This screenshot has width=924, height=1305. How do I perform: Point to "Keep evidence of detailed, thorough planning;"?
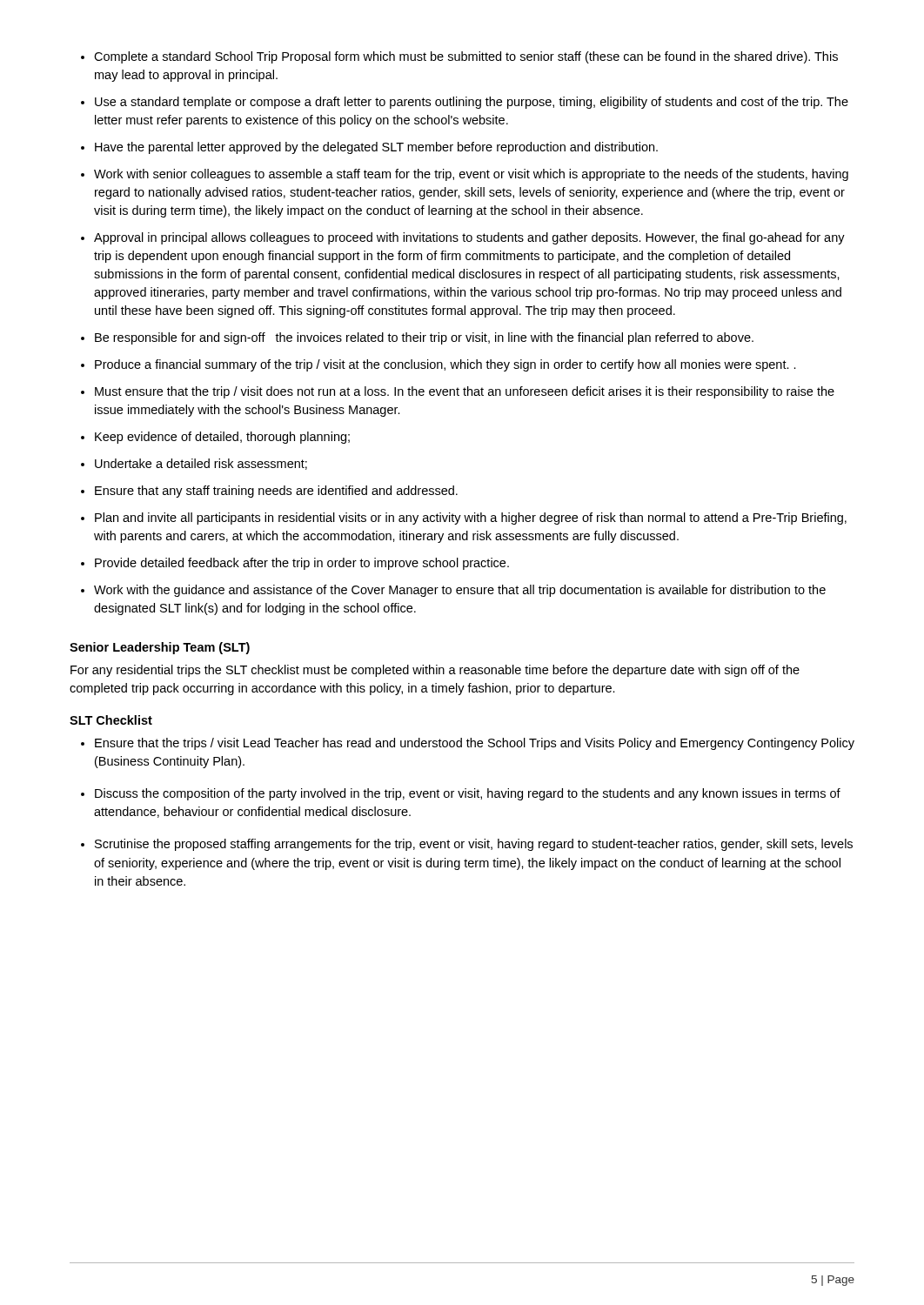(x=222, y=438)
